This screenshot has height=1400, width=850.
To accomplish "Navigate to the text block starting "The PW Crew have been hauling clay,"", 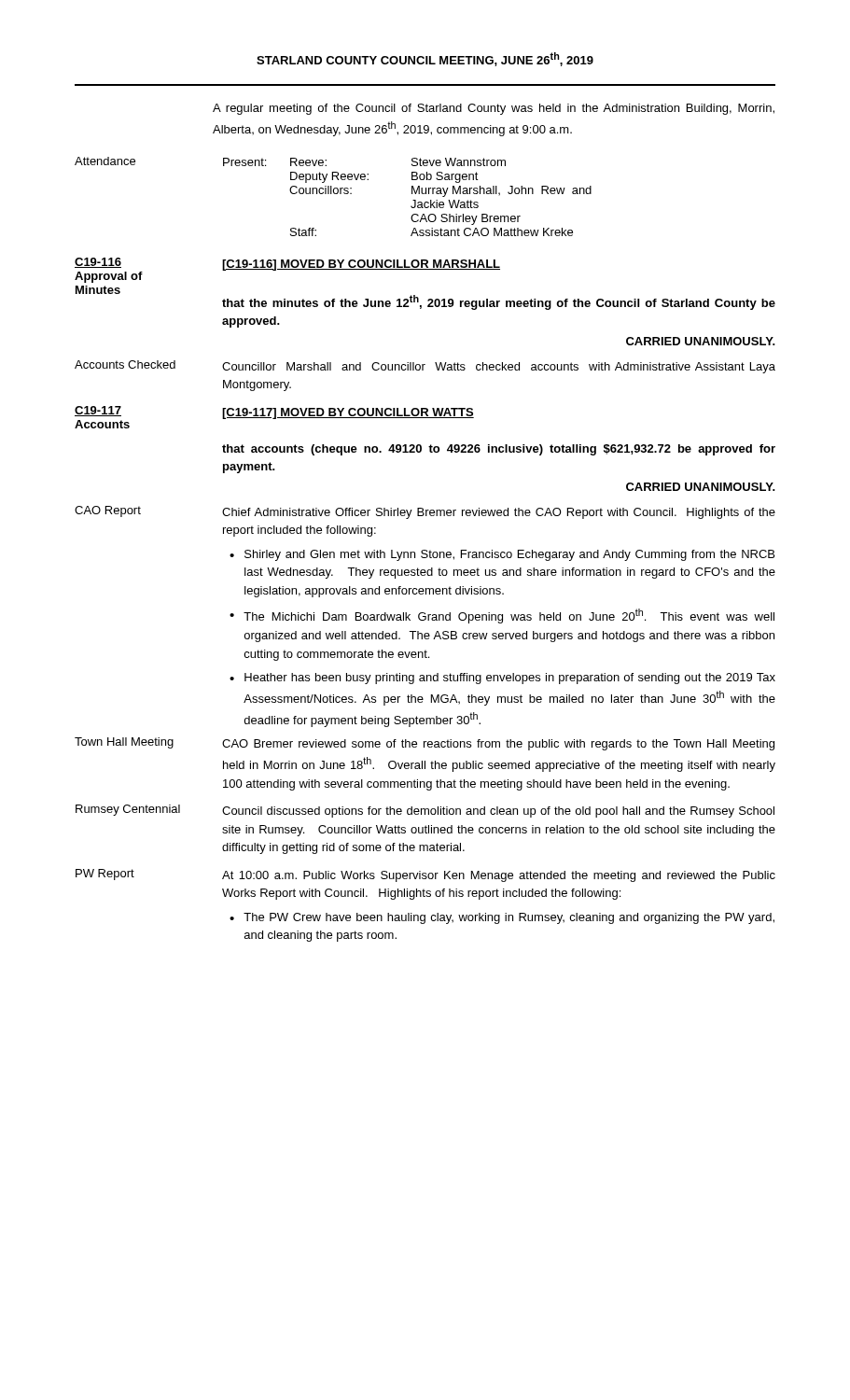I will (510, 926).
